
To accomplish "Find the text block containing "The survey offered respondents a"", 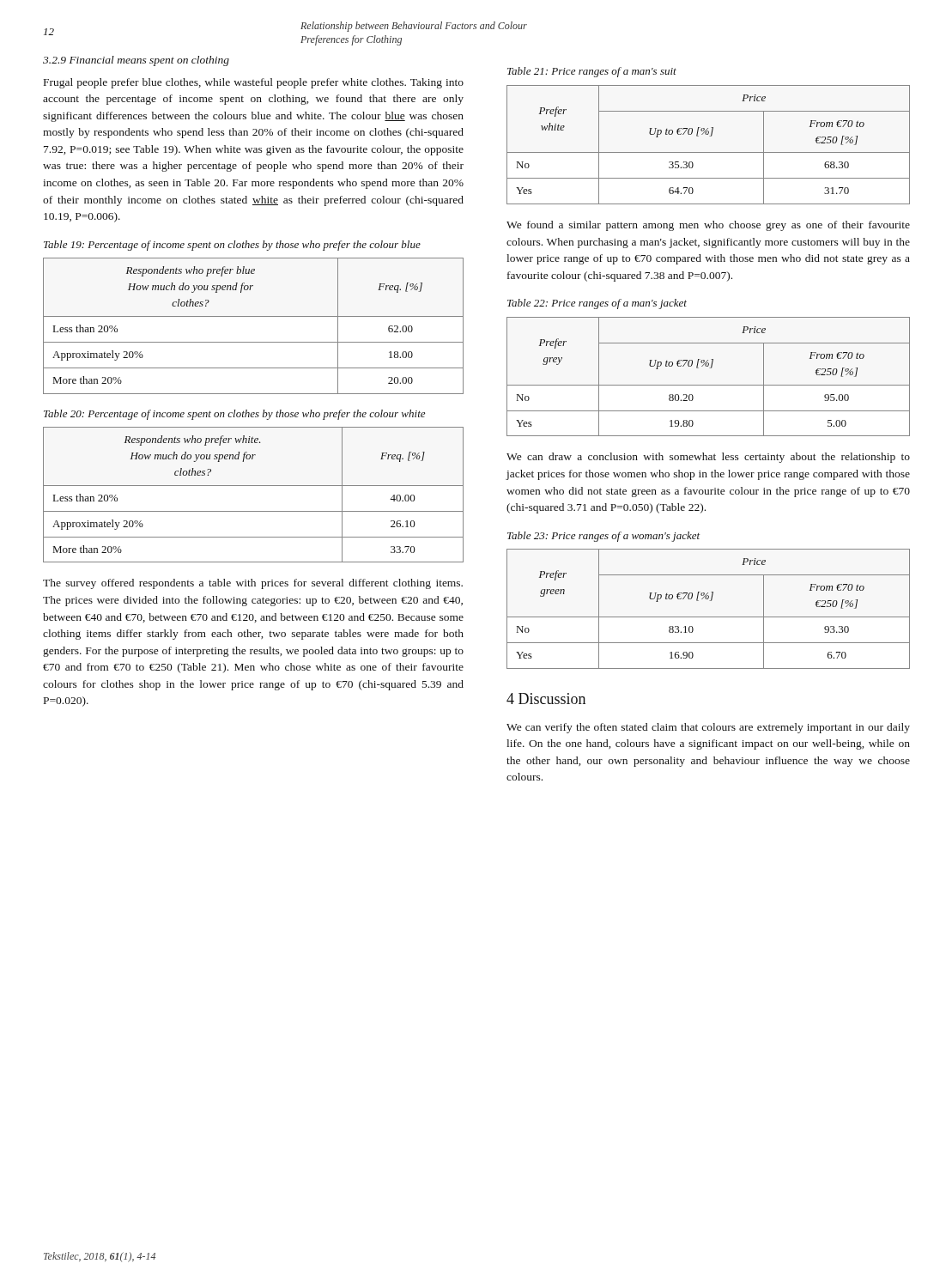I will [x=253, y=642].
